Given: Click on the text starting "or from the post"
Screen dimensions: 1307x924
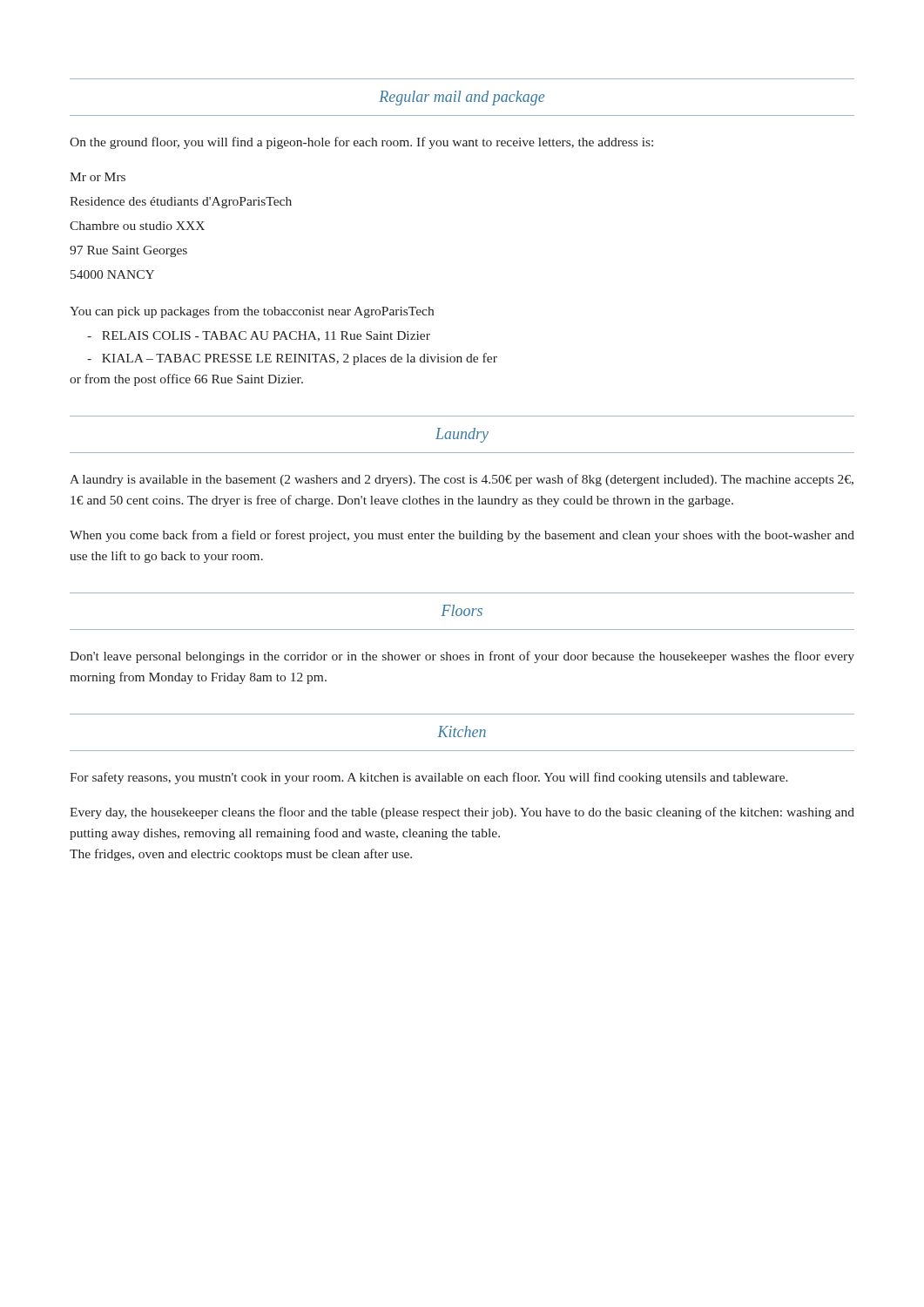Looking at the screenshot, I should tap(187, 379).
